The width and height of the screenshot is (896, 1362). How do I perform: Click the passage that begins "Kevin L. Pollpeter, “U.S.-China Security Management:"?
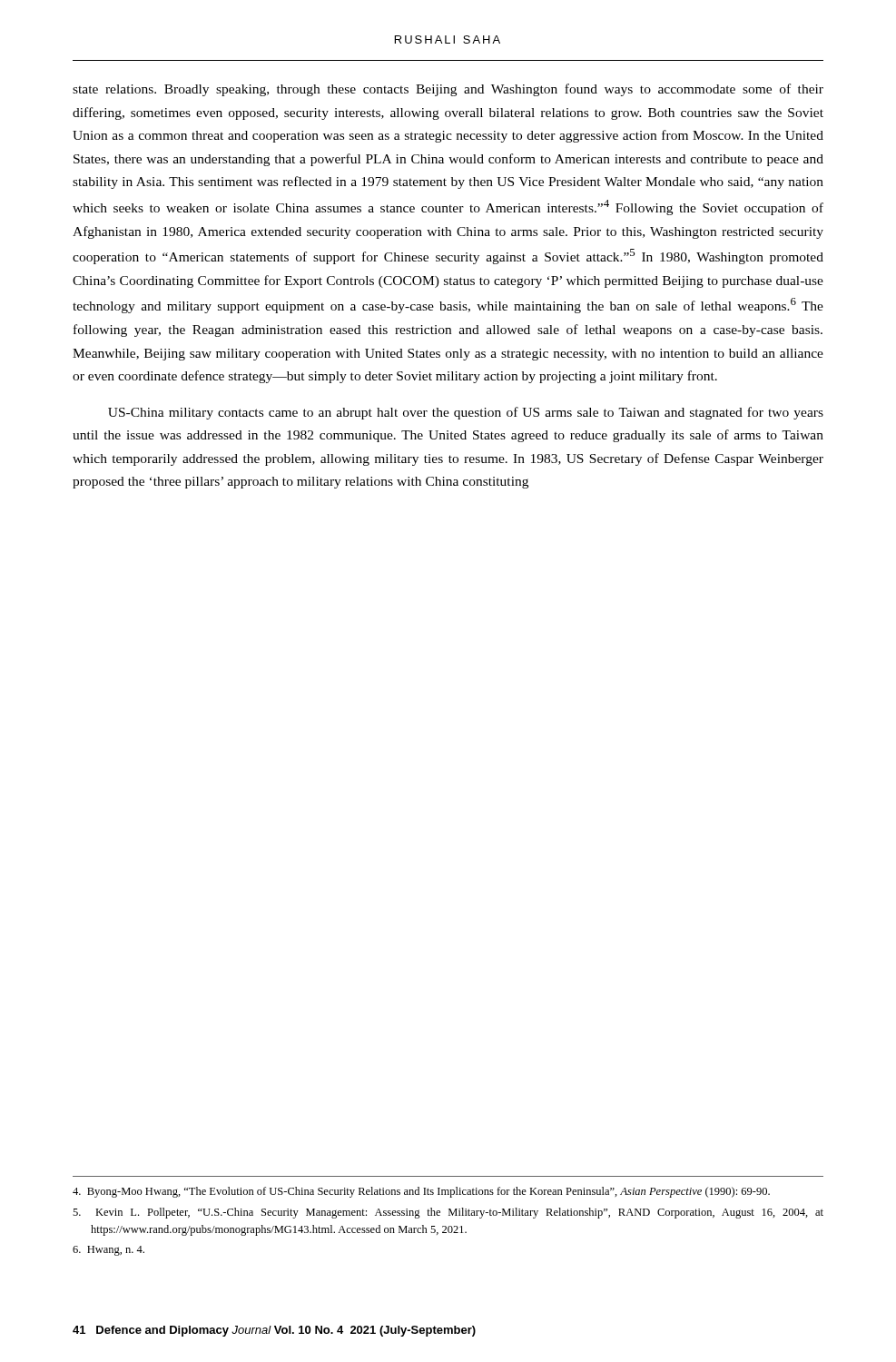point(448,1220)
